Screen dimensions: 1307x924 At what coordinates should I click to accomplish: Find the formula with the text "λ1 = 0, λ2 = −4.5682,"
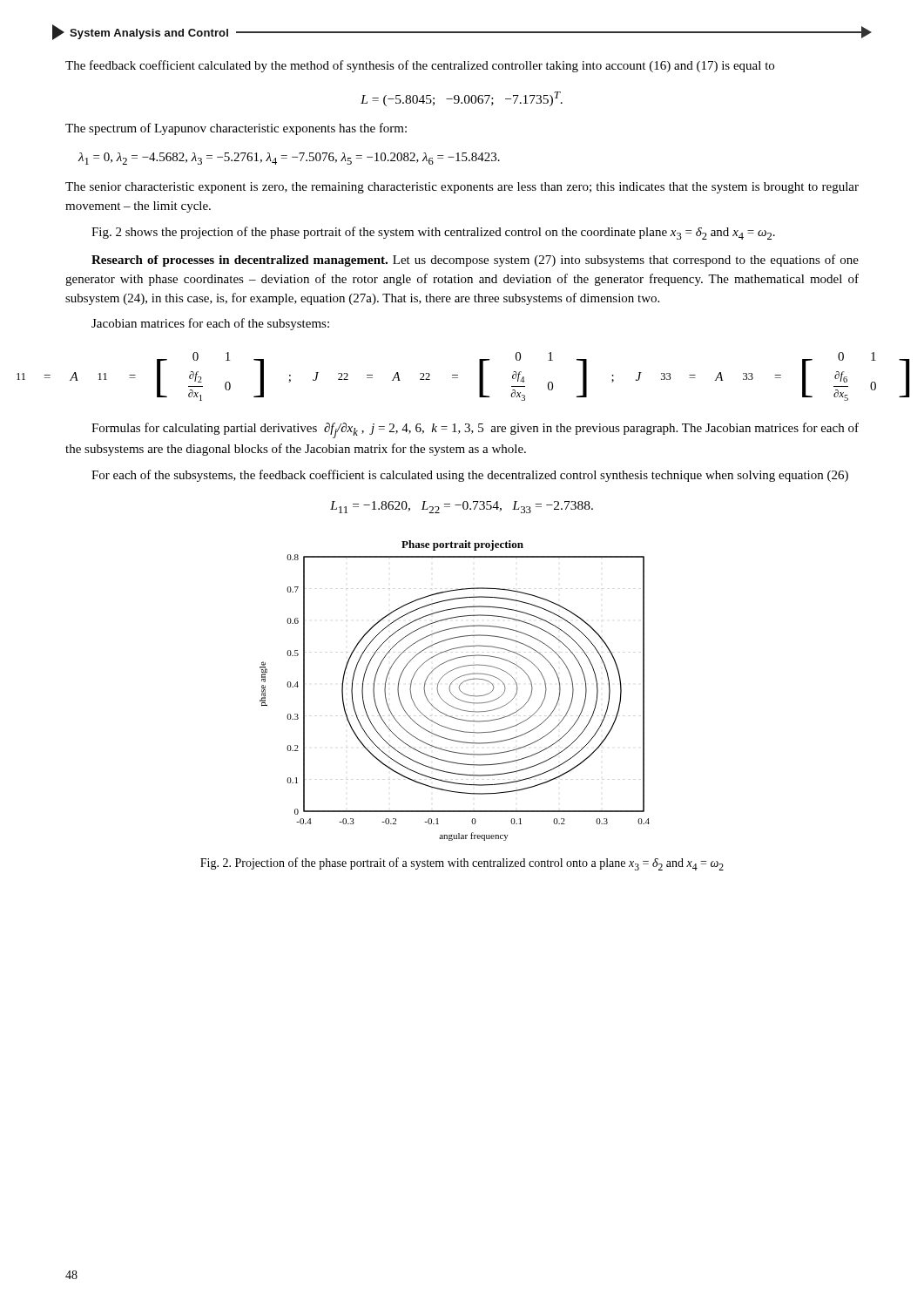click(x=283, y=158)
